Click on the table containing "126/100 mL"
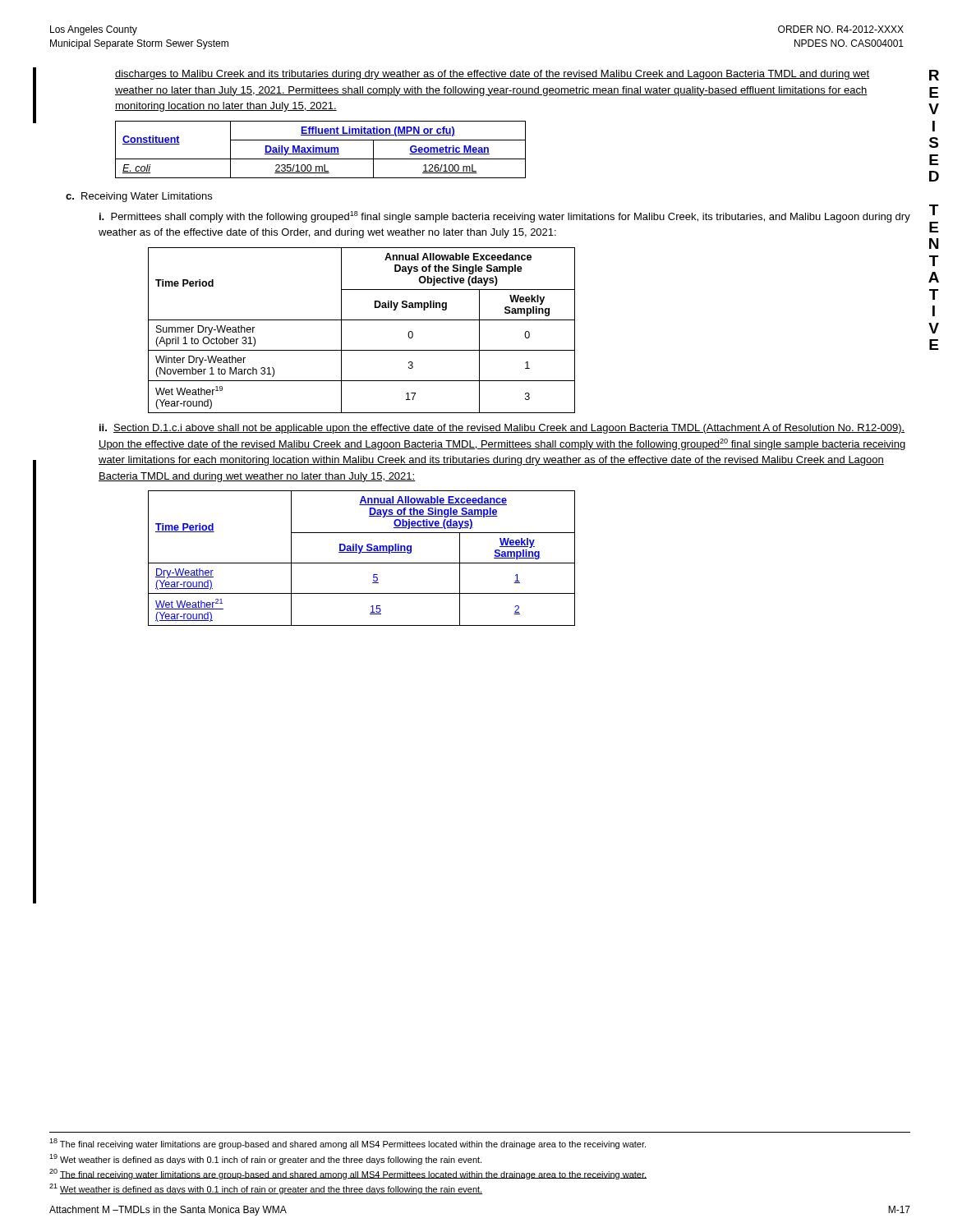Image resolution: width=953 pixels, height=1232 pixels. pyautogui.click(x=513, y=149)
